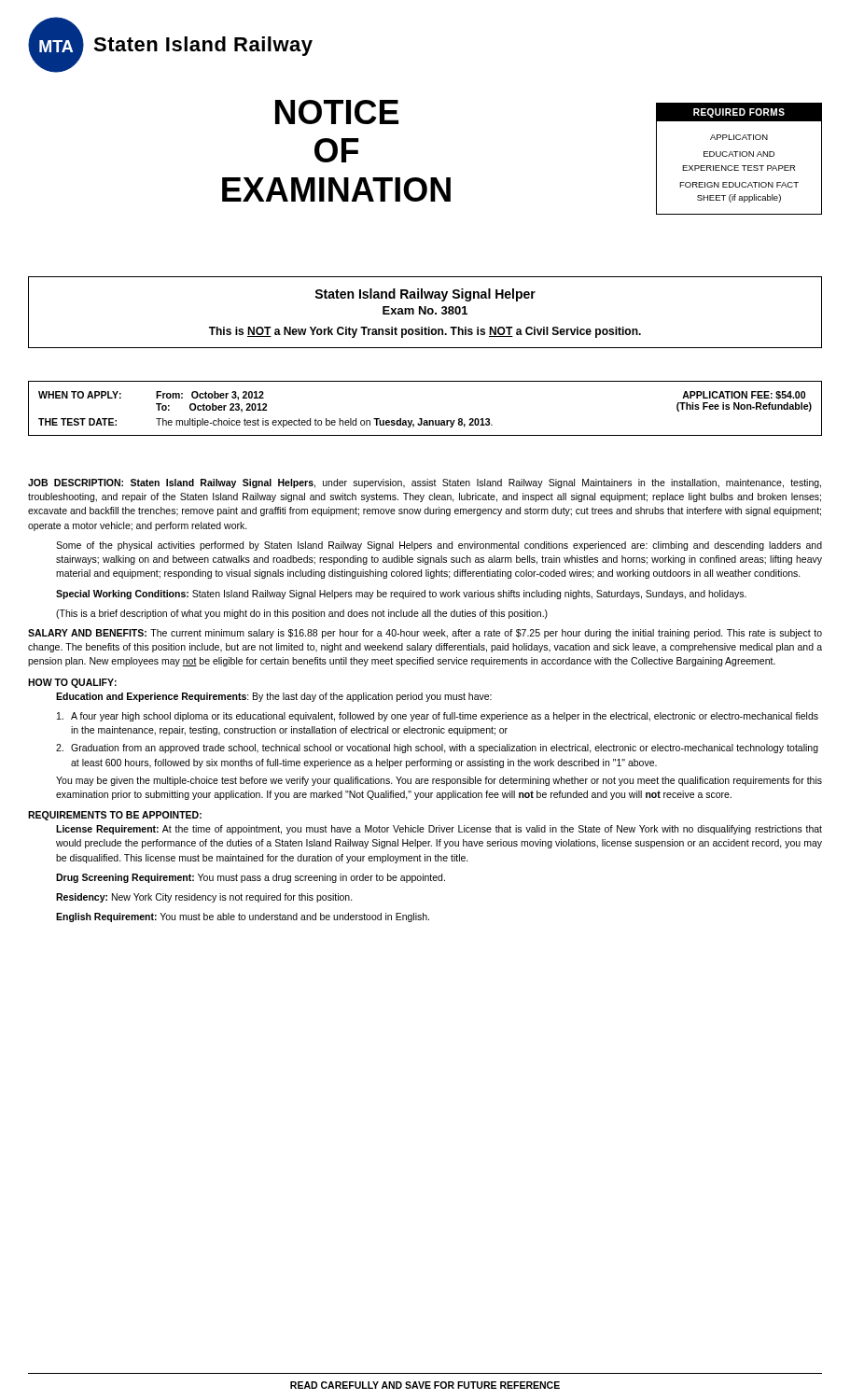Click on the table containing "REQUIRED FORMS APPLICATION EDUCATION ANDEXPERIENCE"
The image size is (850, 1400).
point(739,159)
